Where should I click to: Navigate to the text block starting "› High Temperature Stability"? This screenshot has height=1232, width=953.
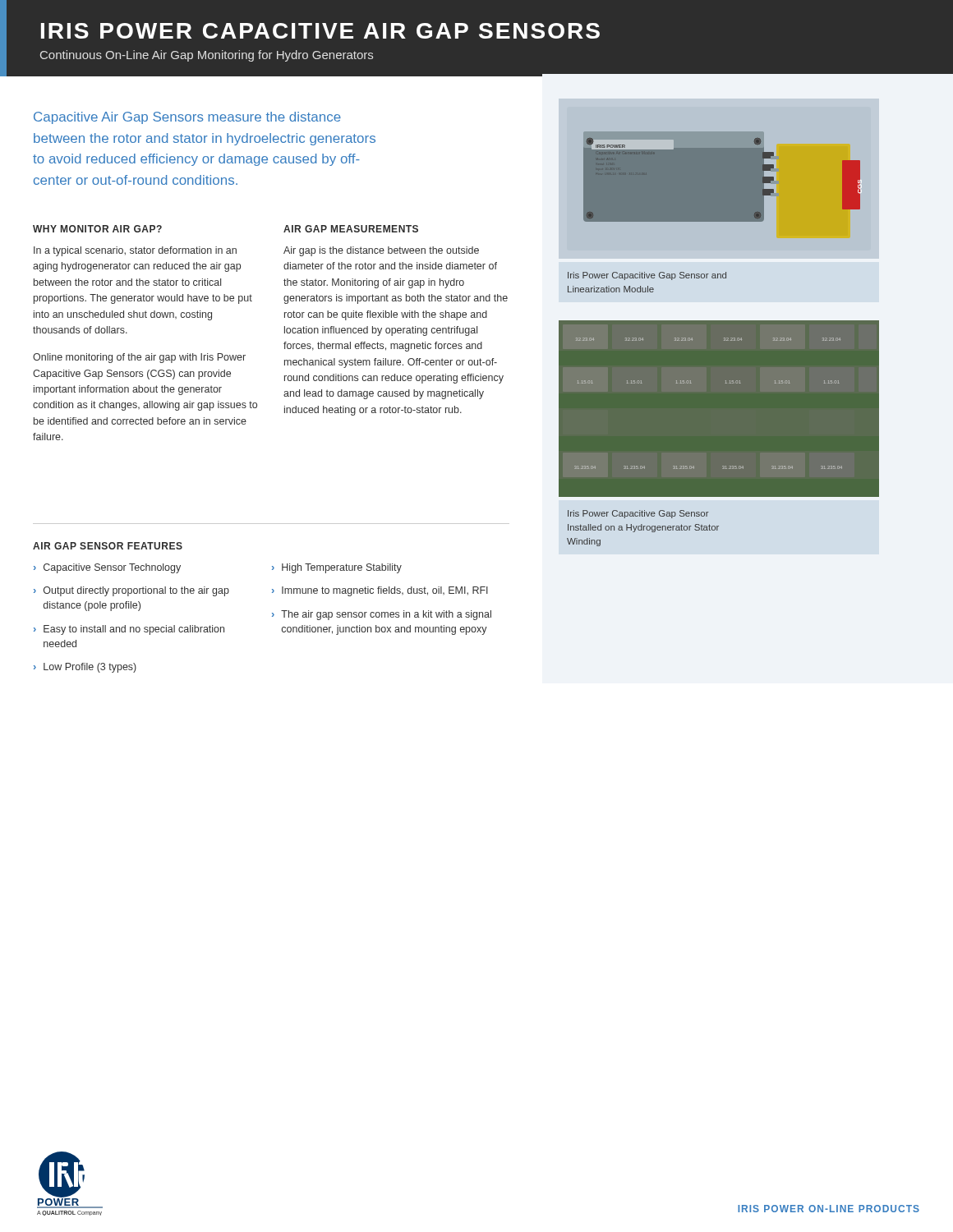(x=382, y=567)
